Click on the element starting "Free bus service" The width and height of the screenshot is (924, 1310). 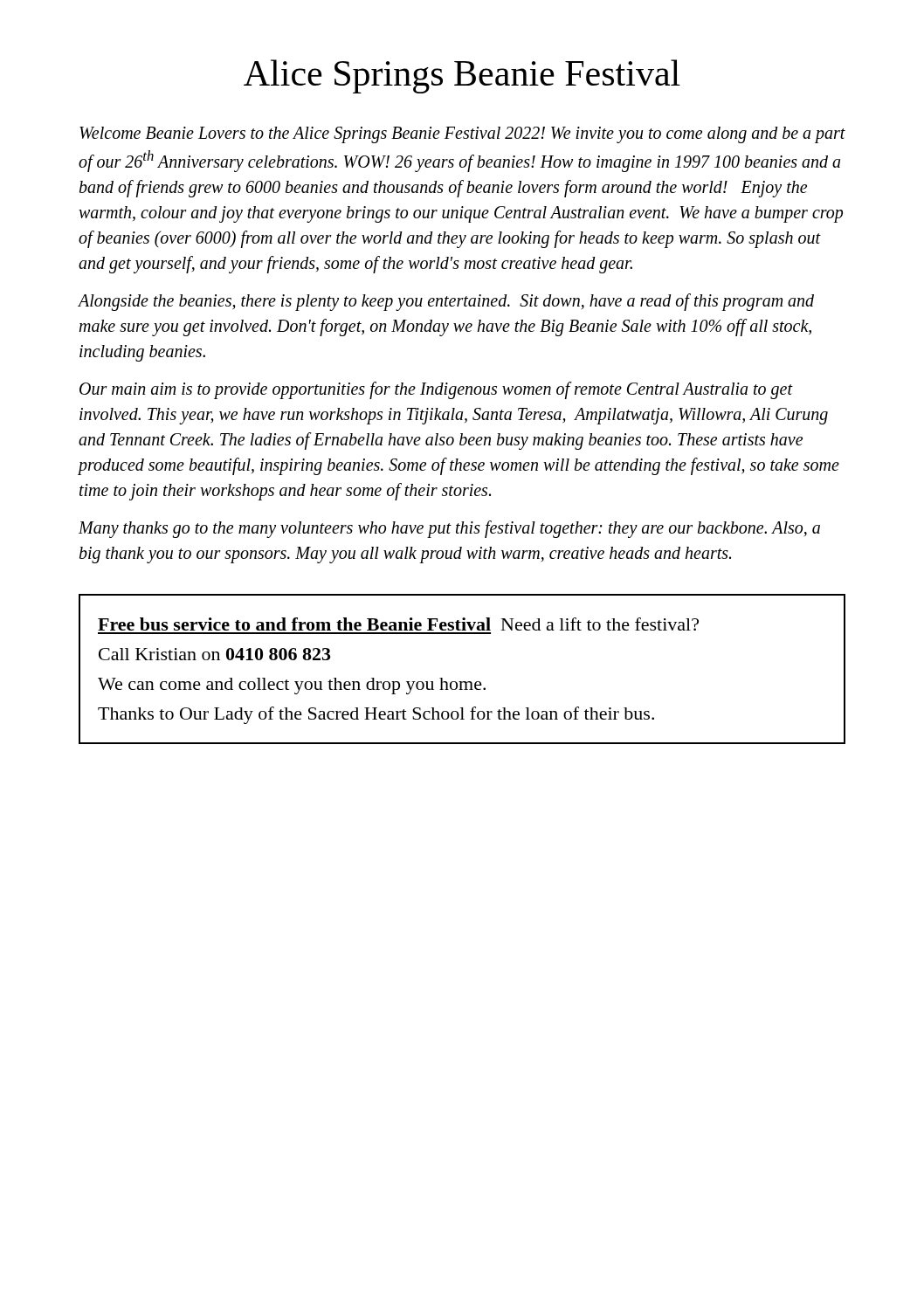(398, 624)
